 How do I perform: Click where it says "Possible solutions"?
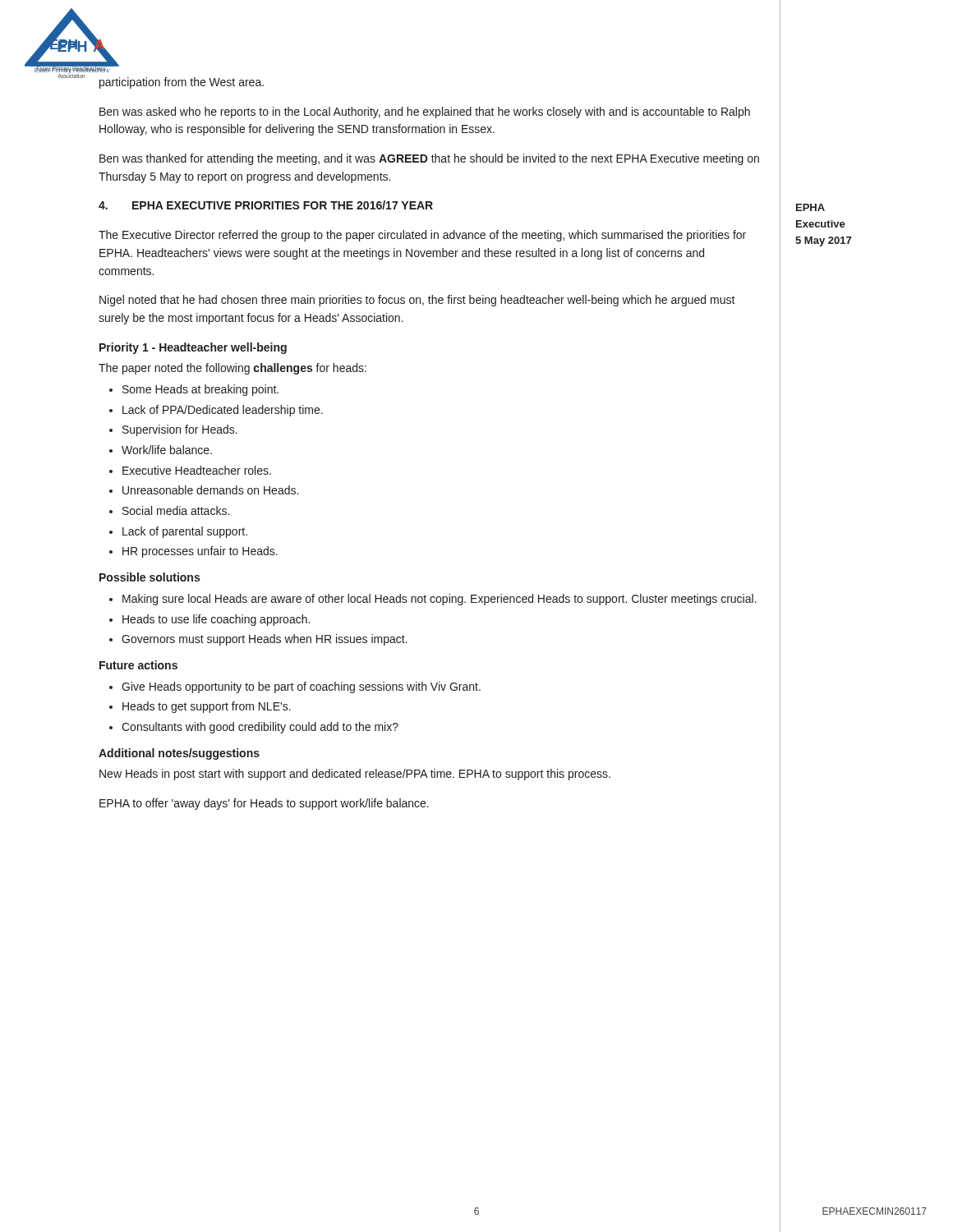pyautogui.click(x=149, y=578)
